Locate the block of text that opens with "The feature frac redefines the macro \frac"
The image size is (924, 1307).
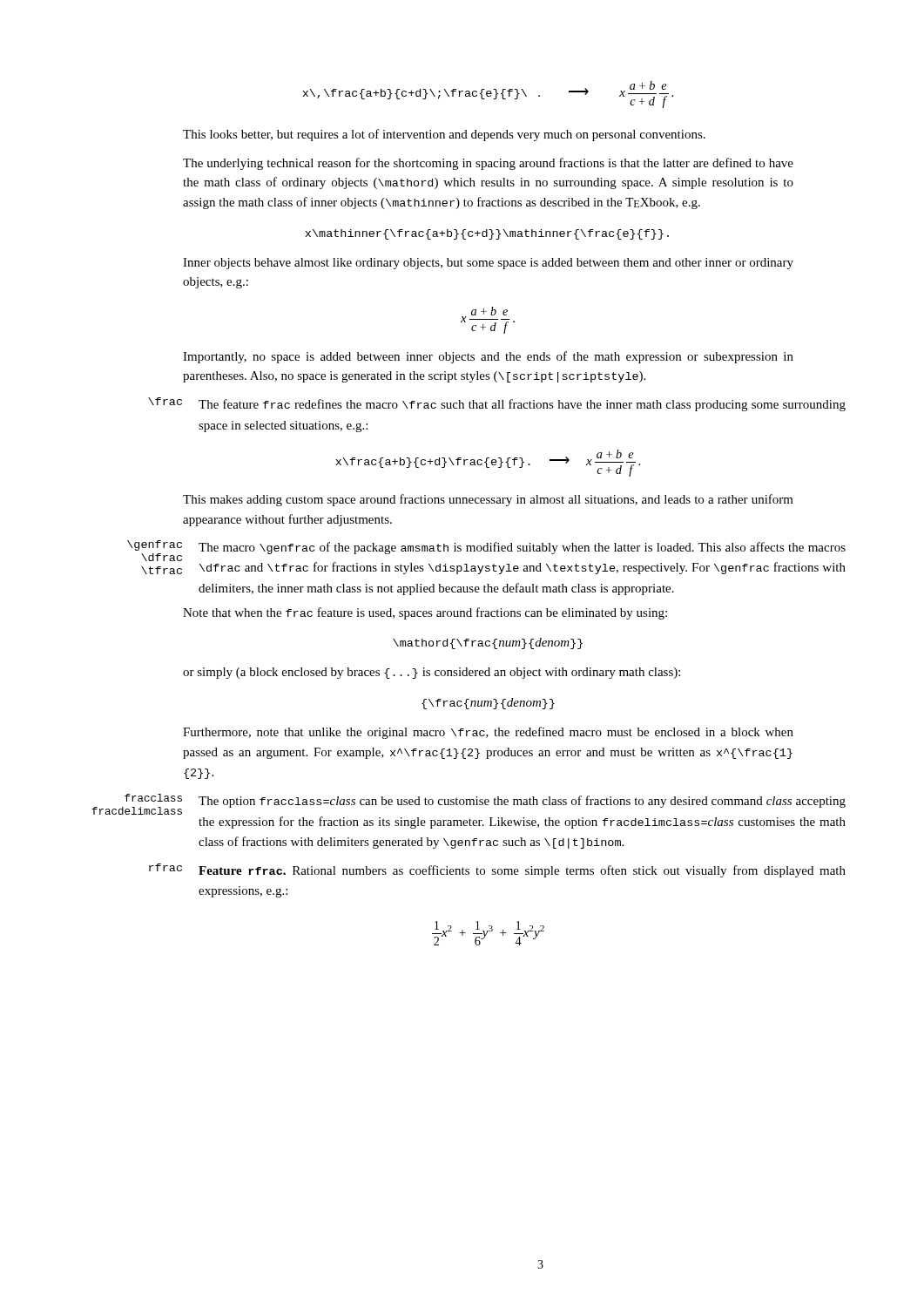522,415
